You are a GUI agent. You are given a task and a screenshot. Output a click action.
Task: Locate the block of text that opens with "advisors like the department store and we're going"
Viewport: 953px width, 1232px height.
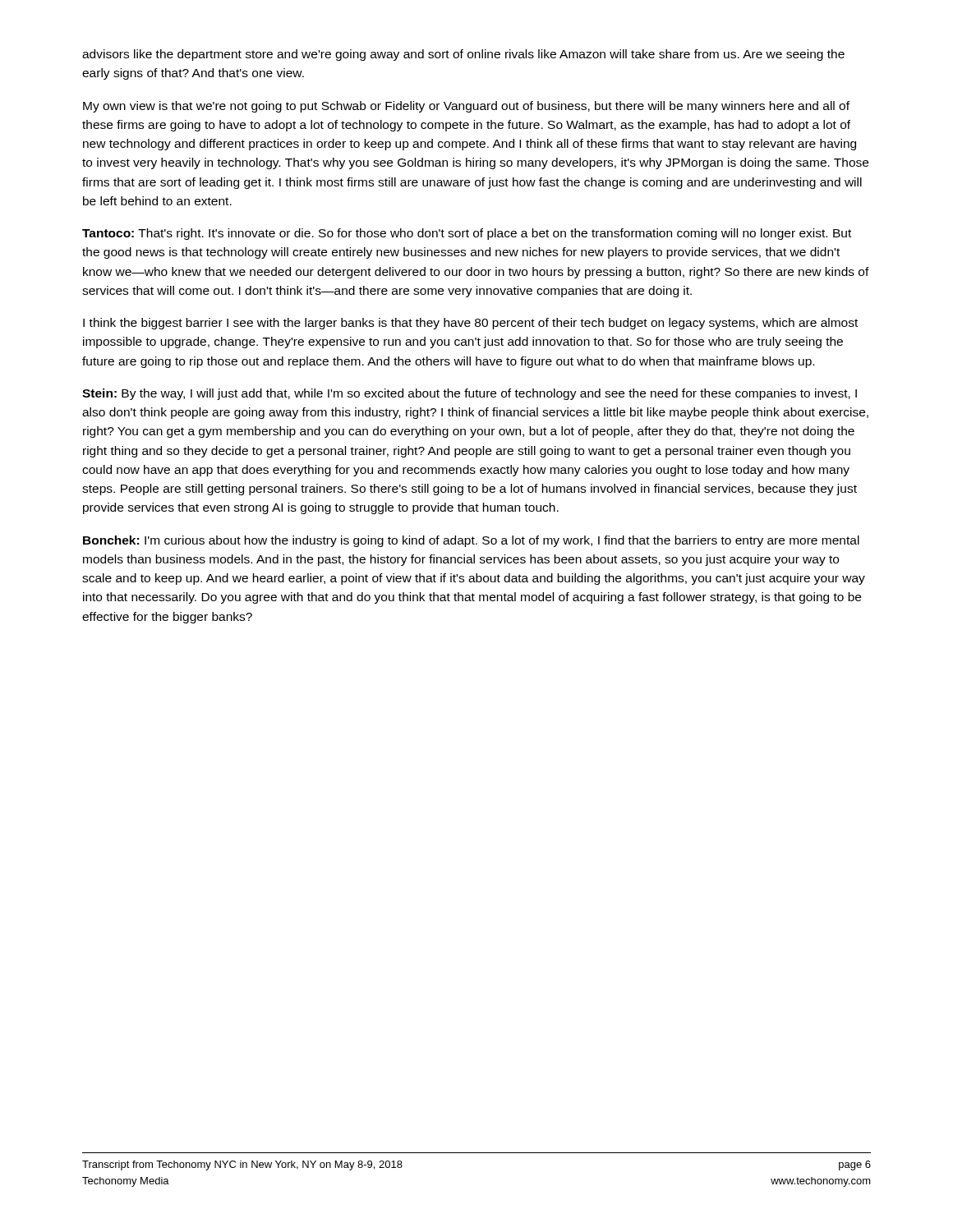coord(463,63)
